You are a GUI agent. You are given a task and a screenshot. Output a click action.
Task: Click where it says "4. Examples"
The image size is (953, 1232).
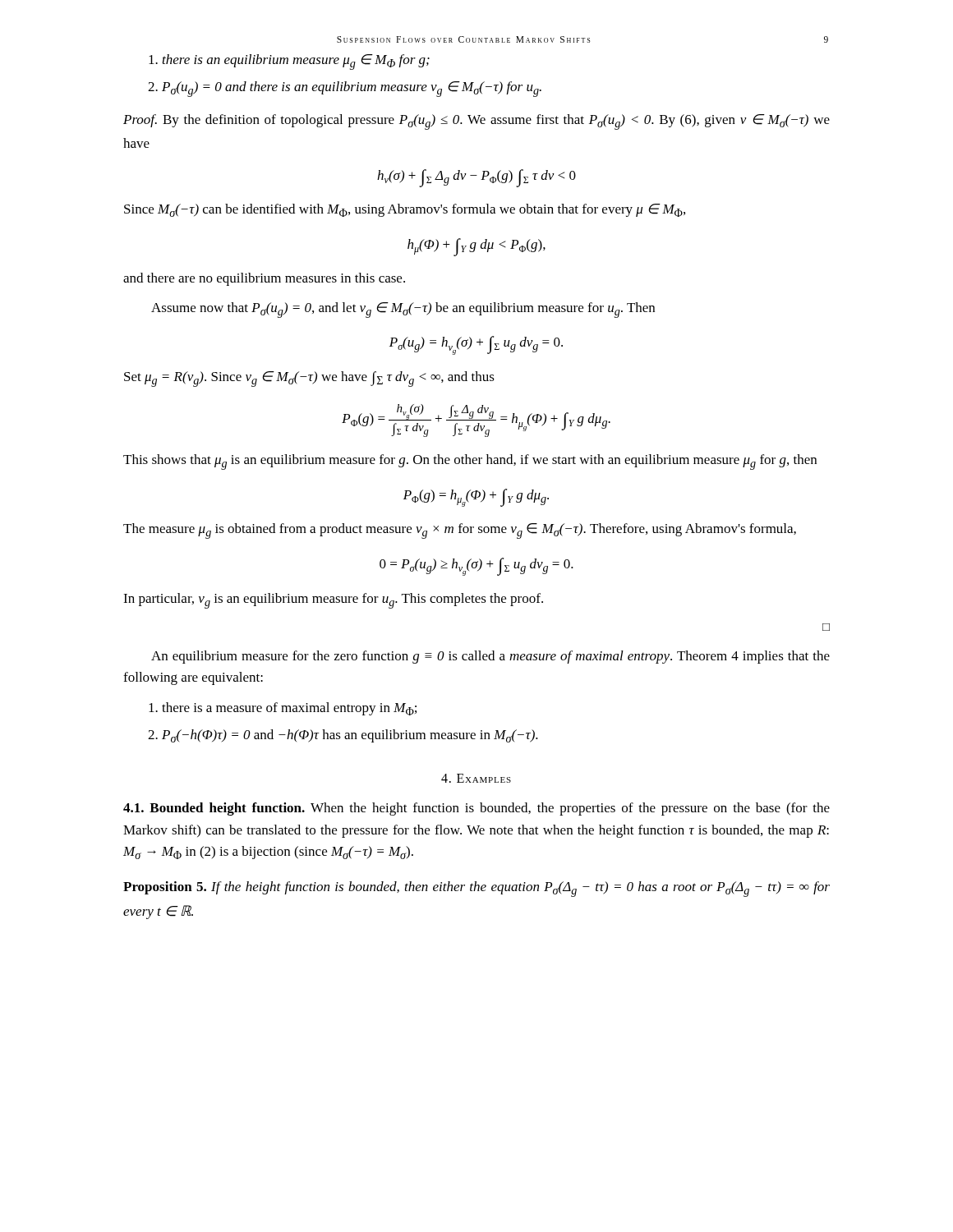pos(476,778)
